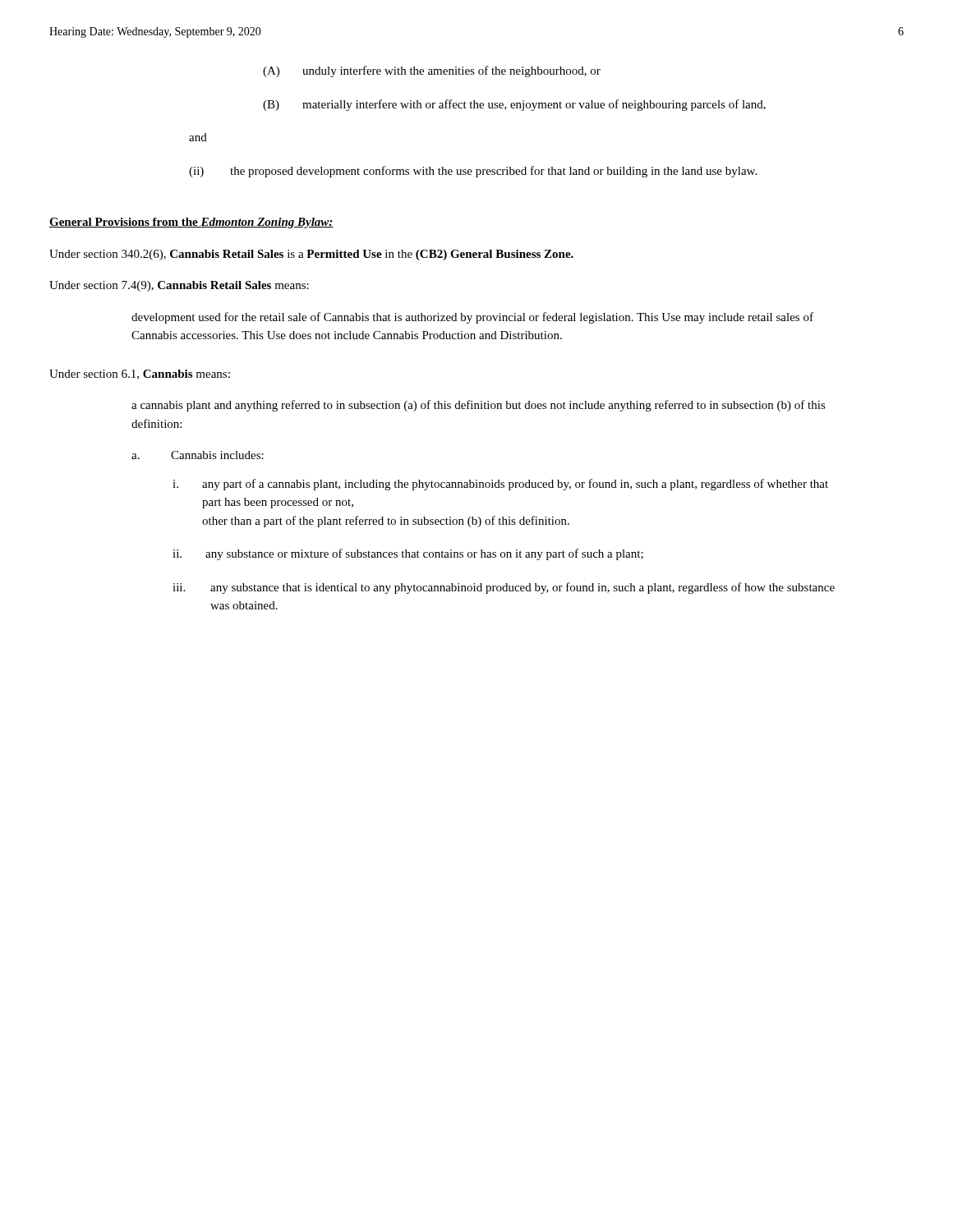Select the region starting "Under section 6.1, Cannabis means:"
953x1232 pixels.
tap(140, 373)
